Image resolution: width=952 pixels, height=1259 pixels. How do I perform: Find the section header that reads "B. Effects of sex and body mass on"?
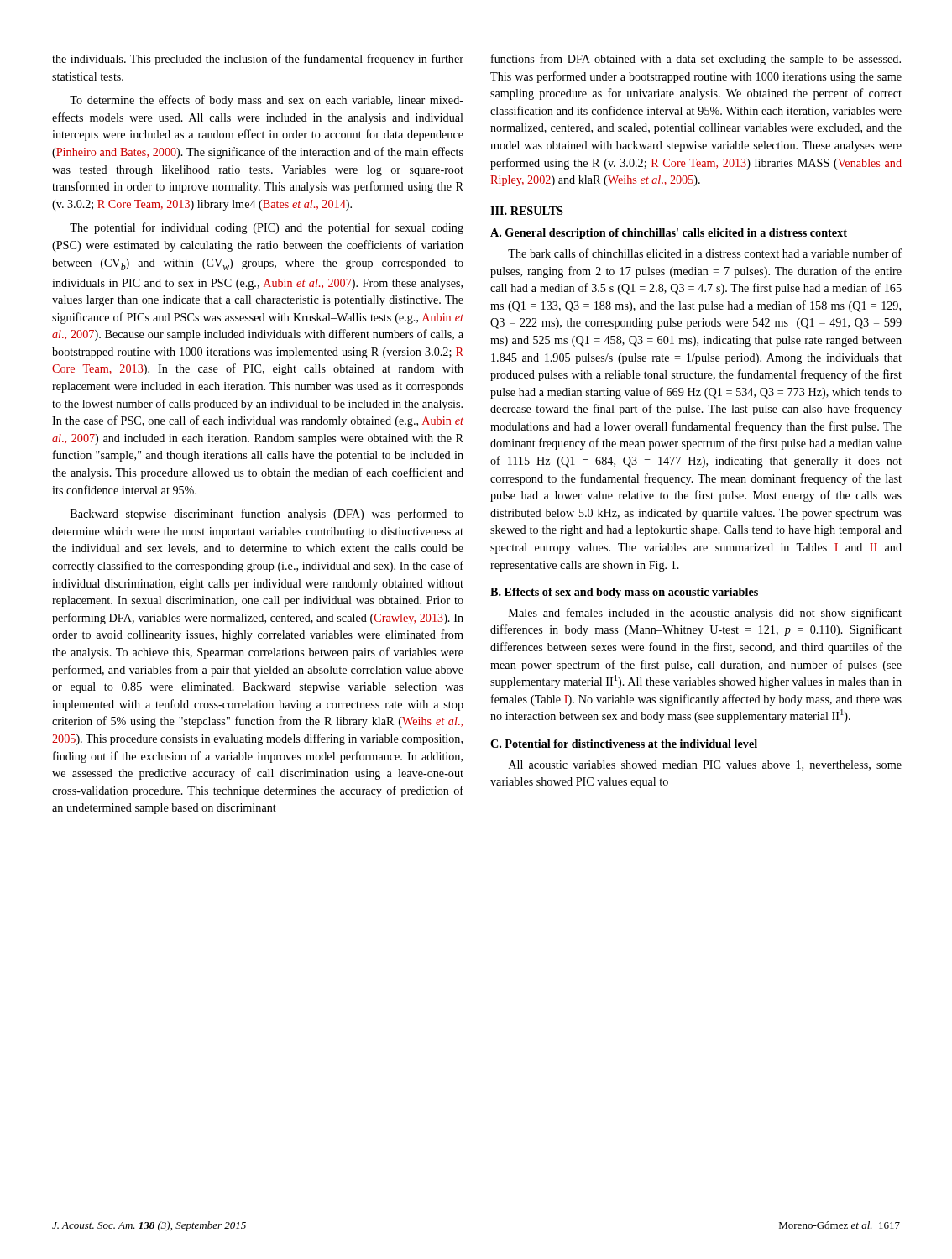(696, 592)
